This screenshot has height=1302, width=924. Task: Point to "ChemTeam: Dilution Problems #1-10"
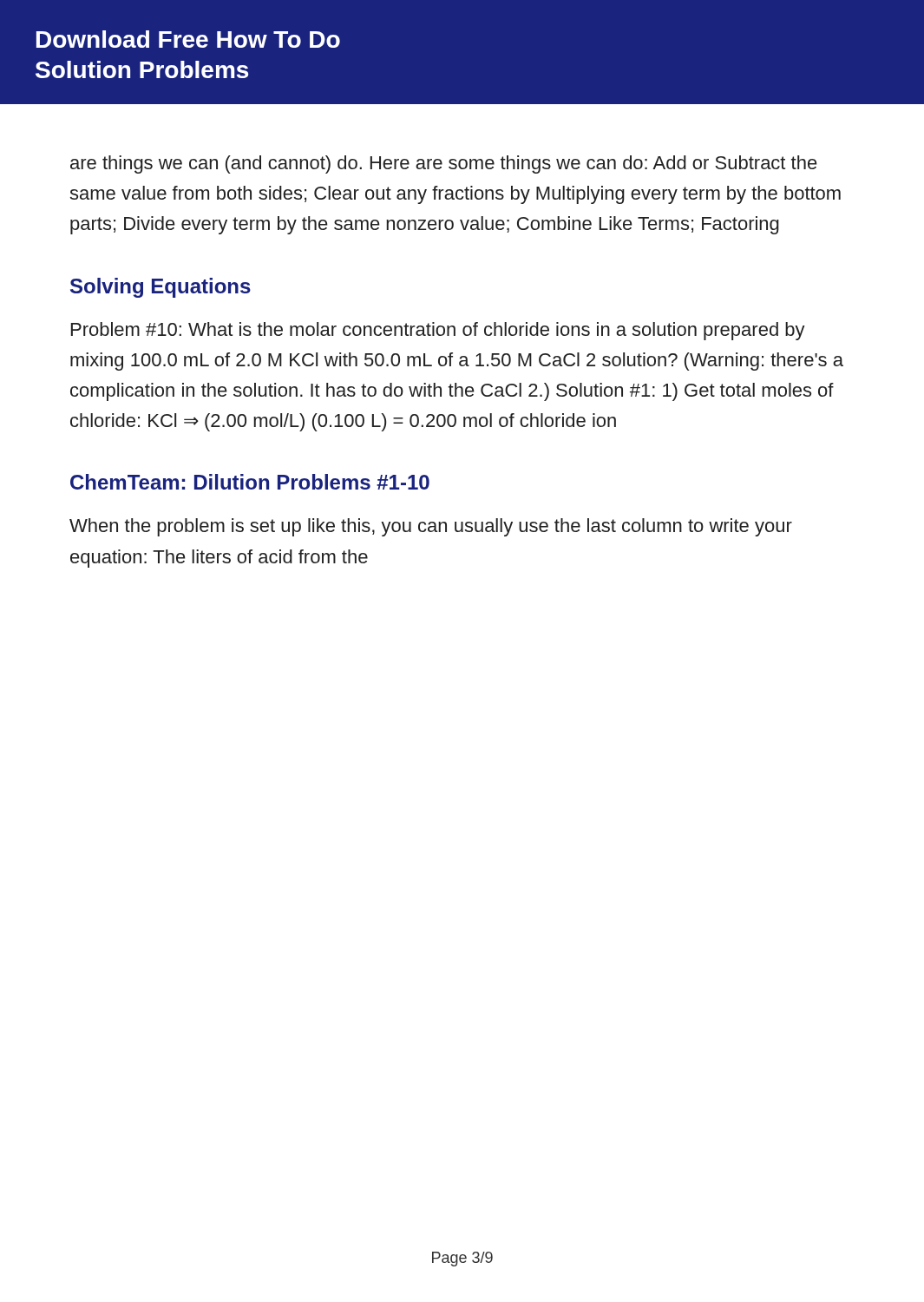click(250, 482)
